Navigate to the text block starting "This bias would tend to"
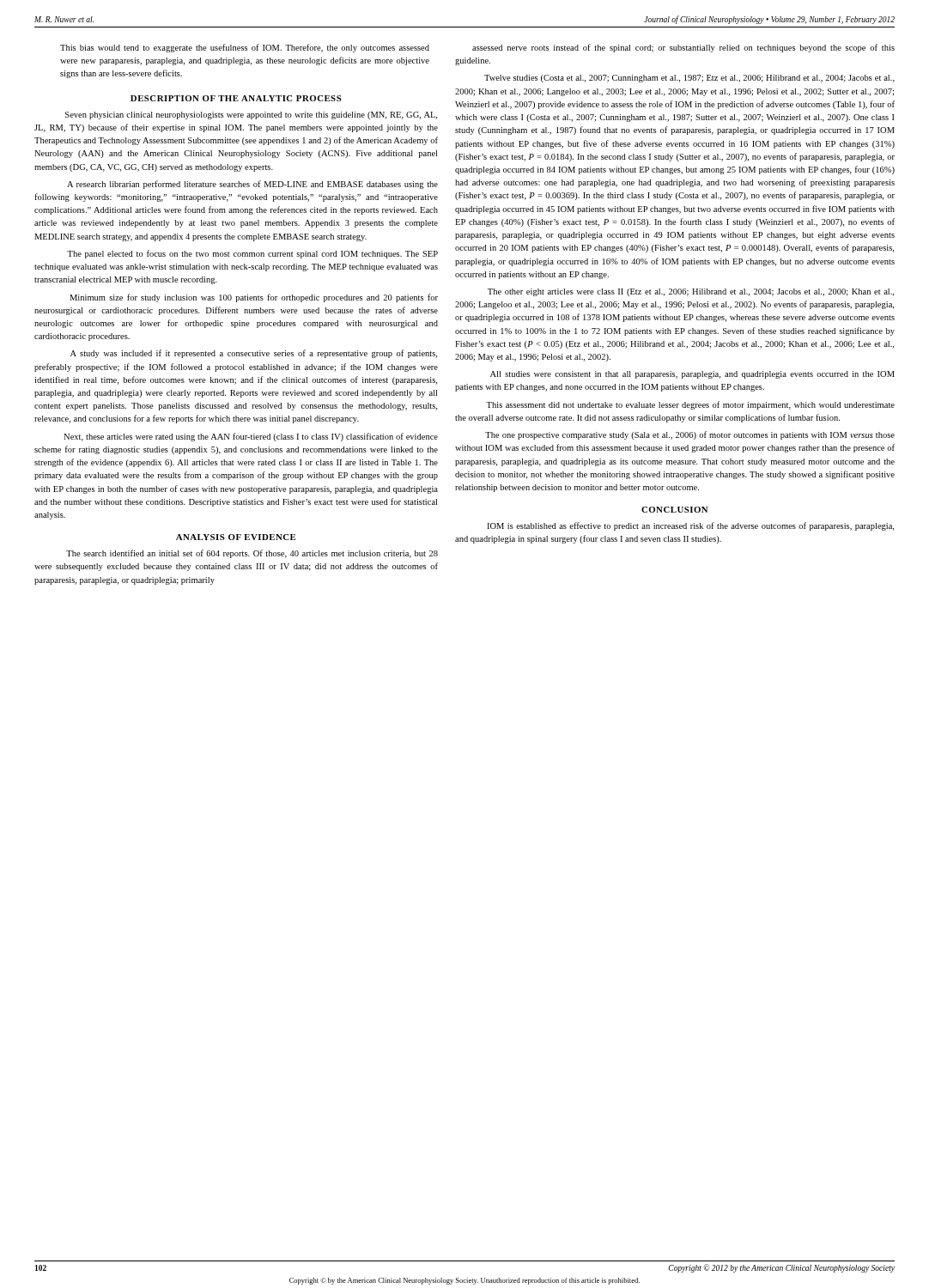Image resolution: width=929 pixels, height=1288 pixels. (x=245, y=61)
